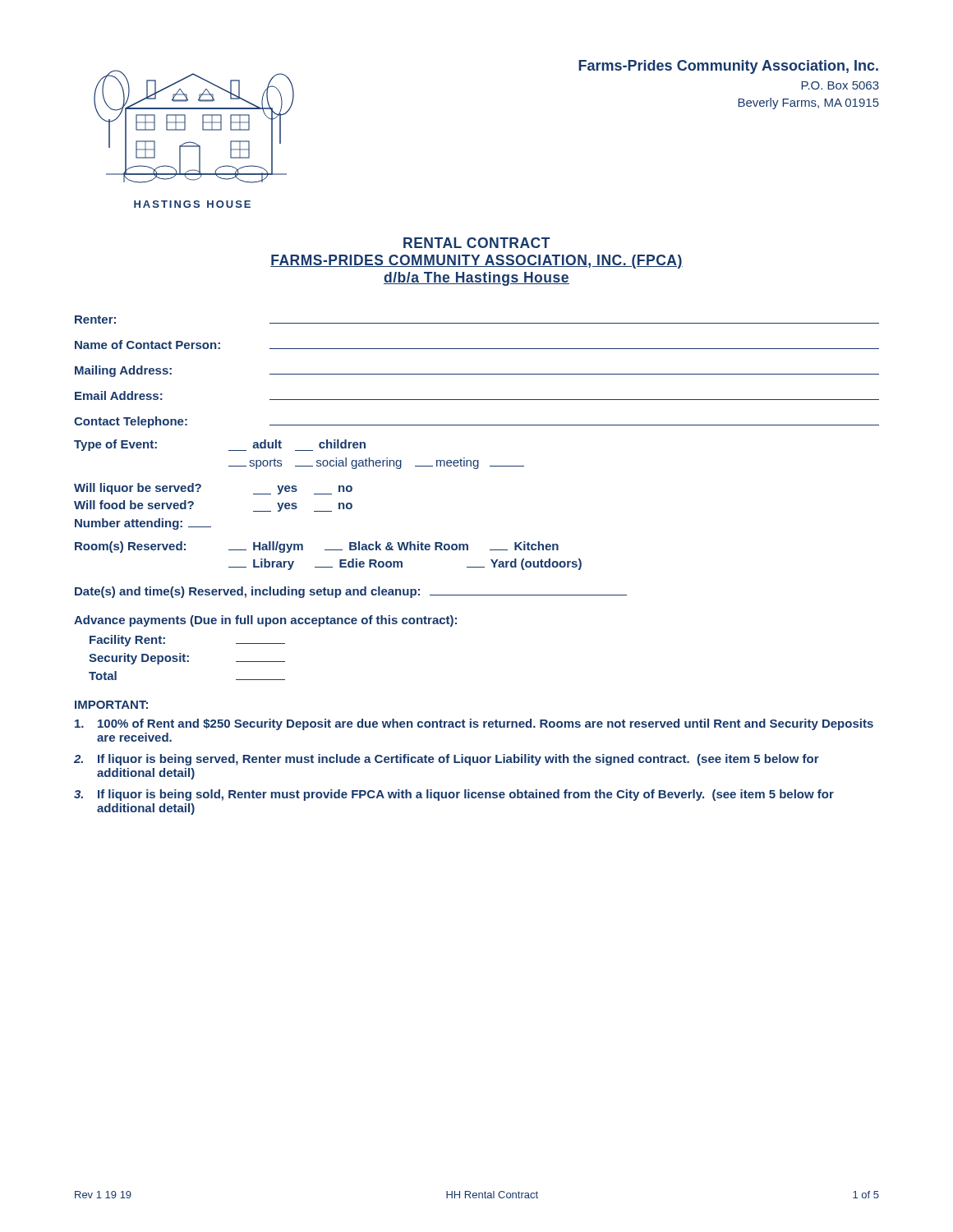Locate the text block containing "Farms-Prides Community Association, Inc. P.O. Box"
Viewport: 953px width, 1232px height.
728,67
